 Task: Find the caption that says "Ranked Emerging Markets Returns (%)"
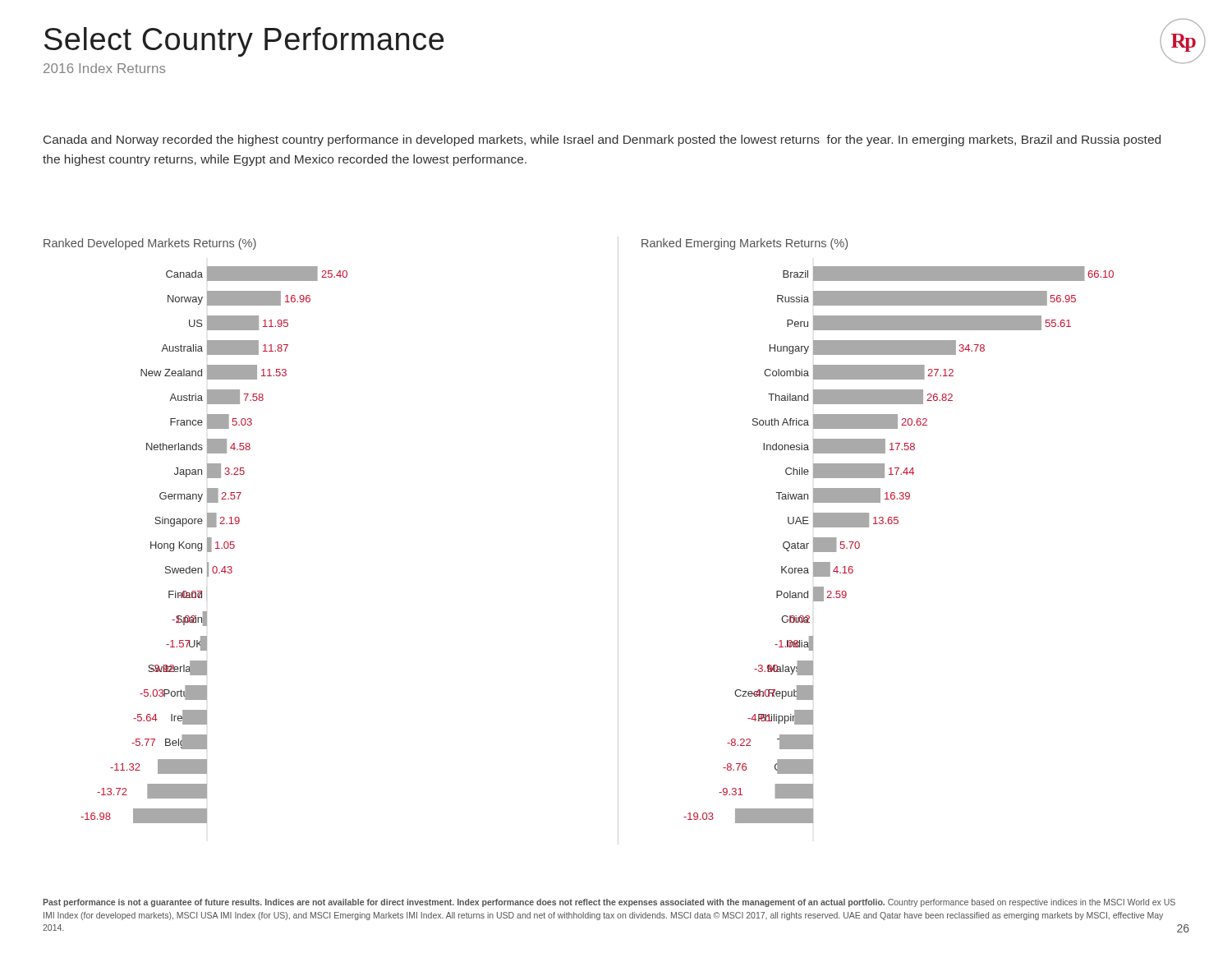[x=745, y=243]
